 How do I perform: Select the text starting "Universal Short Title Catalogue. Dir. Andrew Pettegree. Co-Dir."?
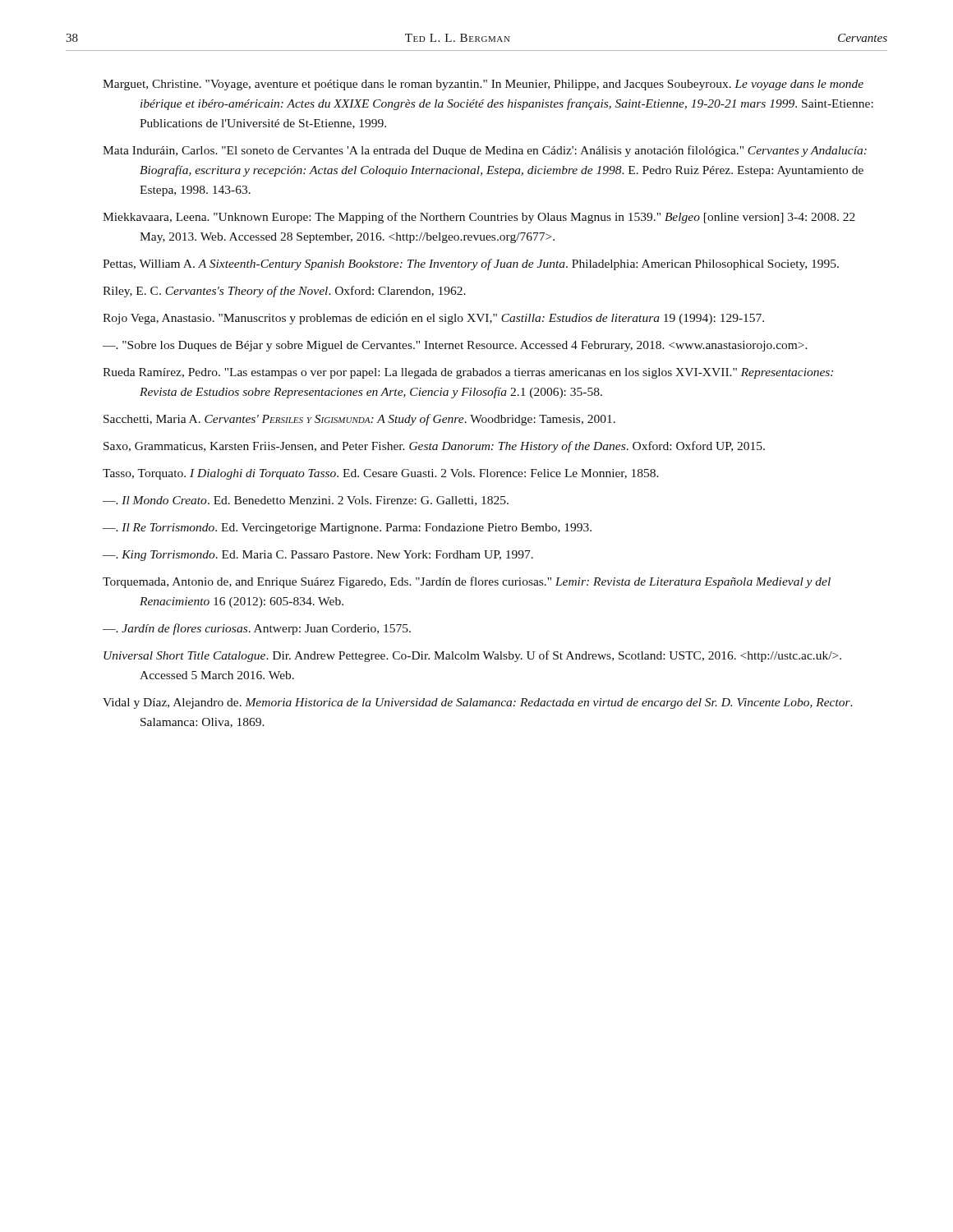(472, 665)
